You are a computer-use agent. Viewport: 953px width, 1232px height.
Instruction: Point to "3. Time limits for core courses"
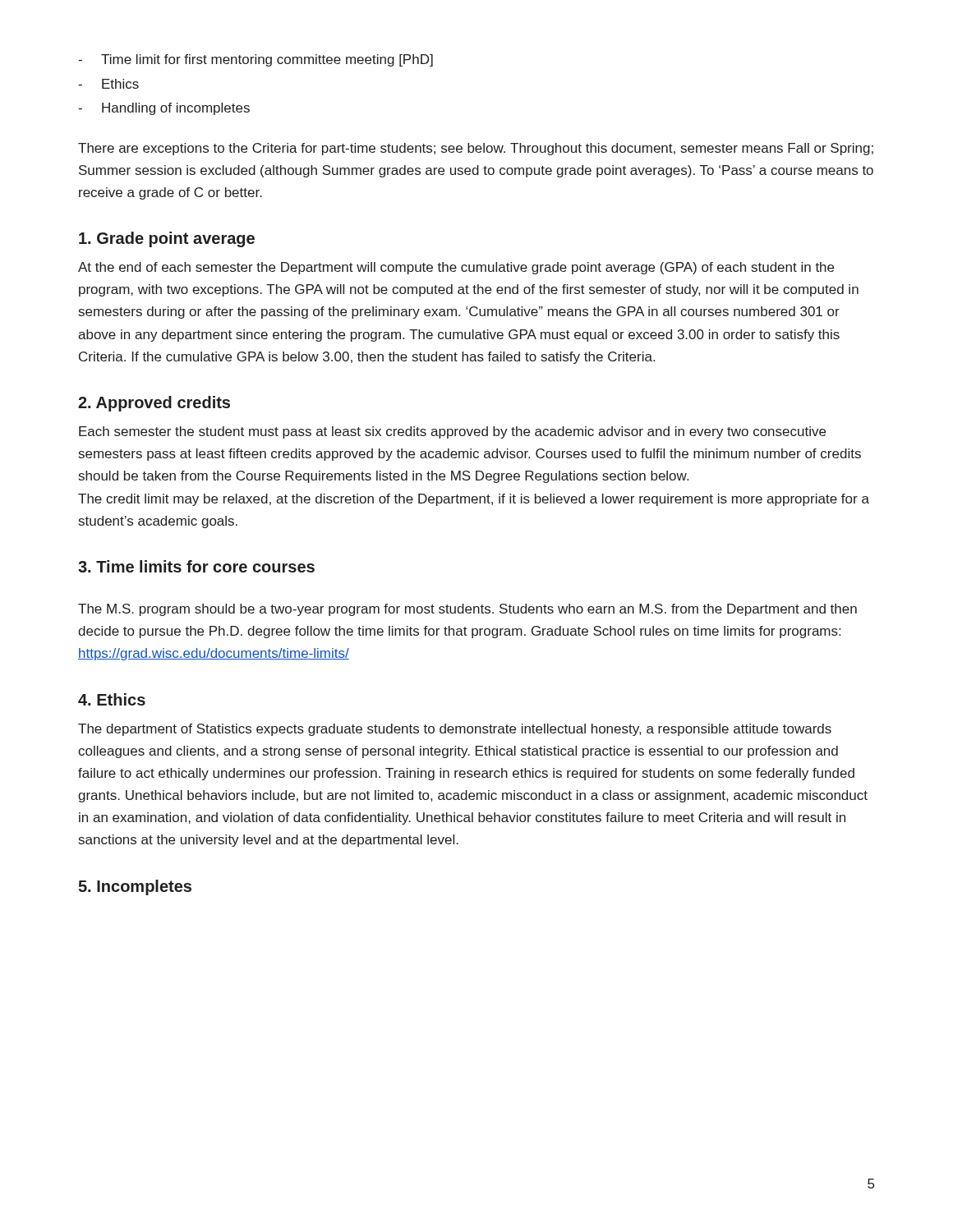(x=197, y=567)
